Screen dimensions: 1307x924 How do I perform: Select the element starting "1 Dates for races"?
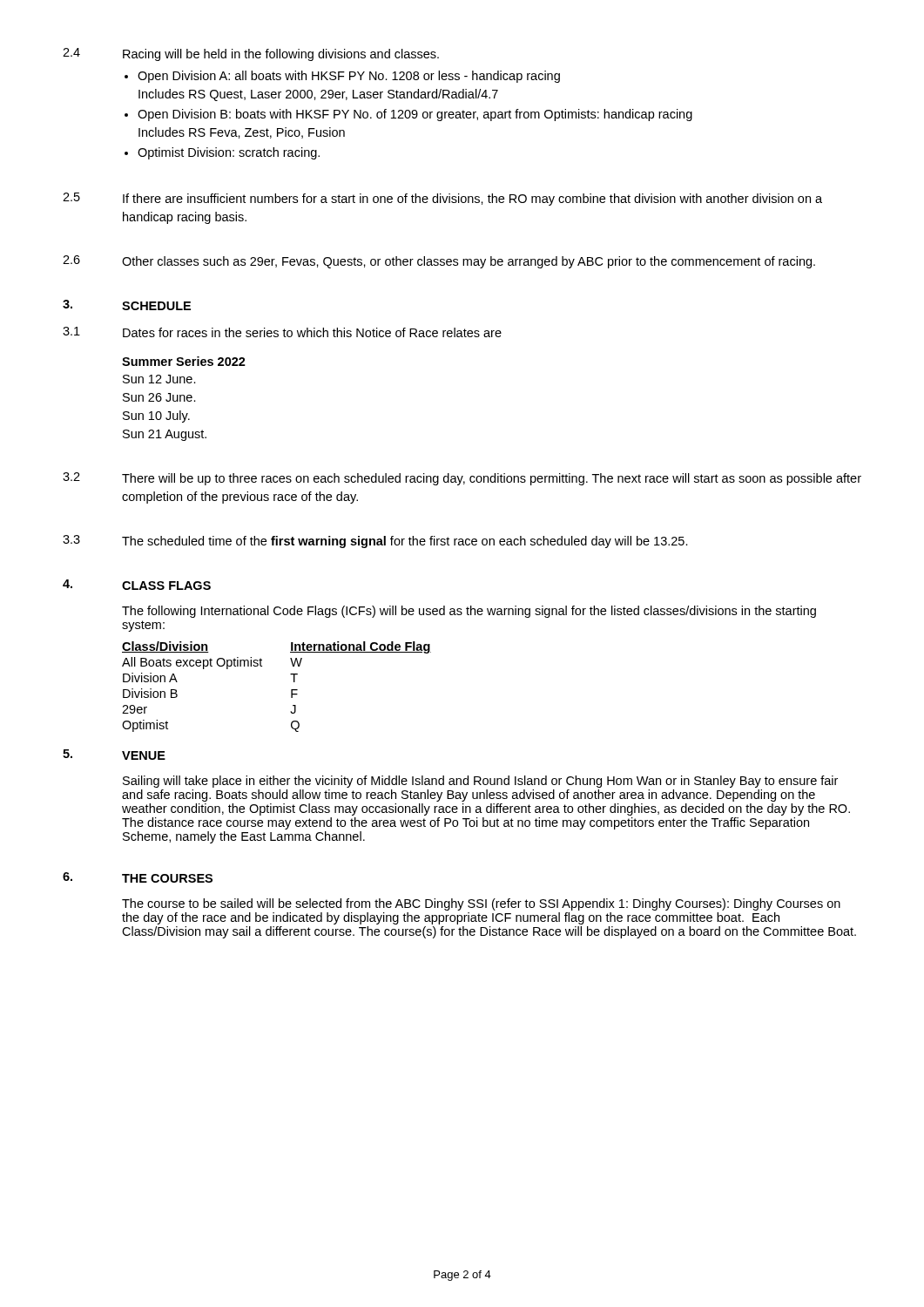point(462,333)
